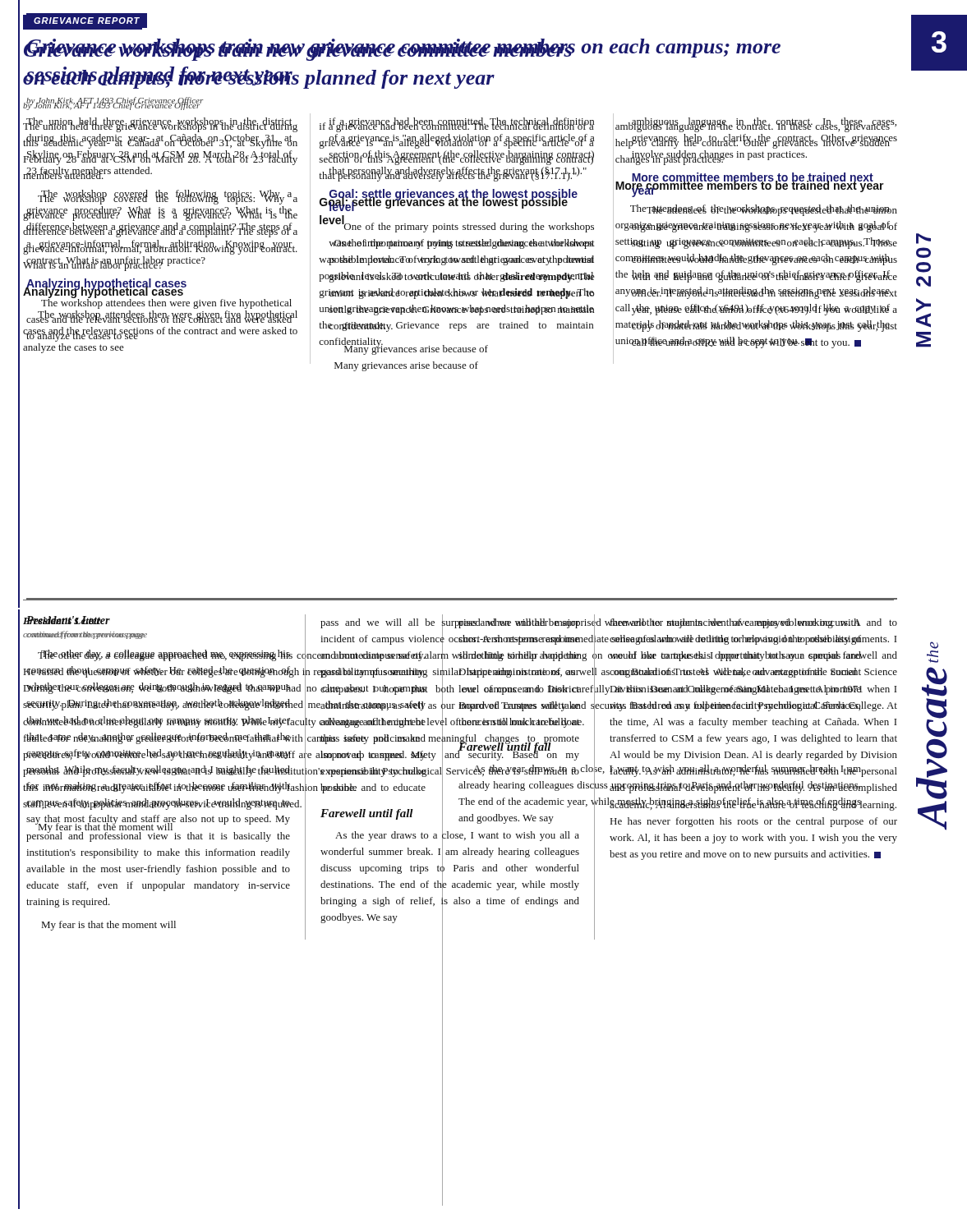Image resolution: width=967 pixels, height=1232 pixels.
Task: Where does it say "President's Letter"?
Action: click(x=62, y=621)
